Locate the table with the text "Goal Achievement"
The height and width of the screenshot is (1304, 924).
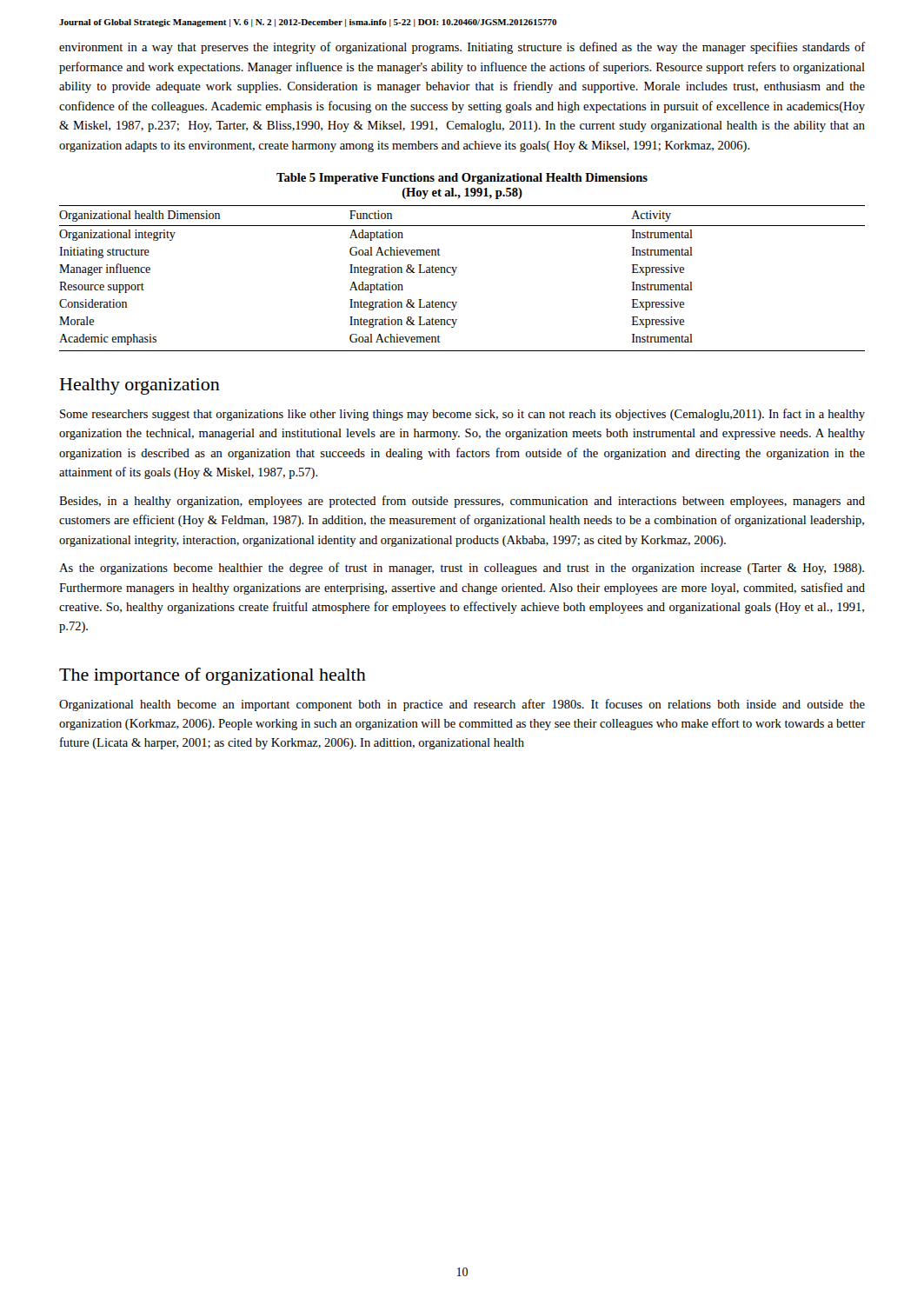point(462,278)
